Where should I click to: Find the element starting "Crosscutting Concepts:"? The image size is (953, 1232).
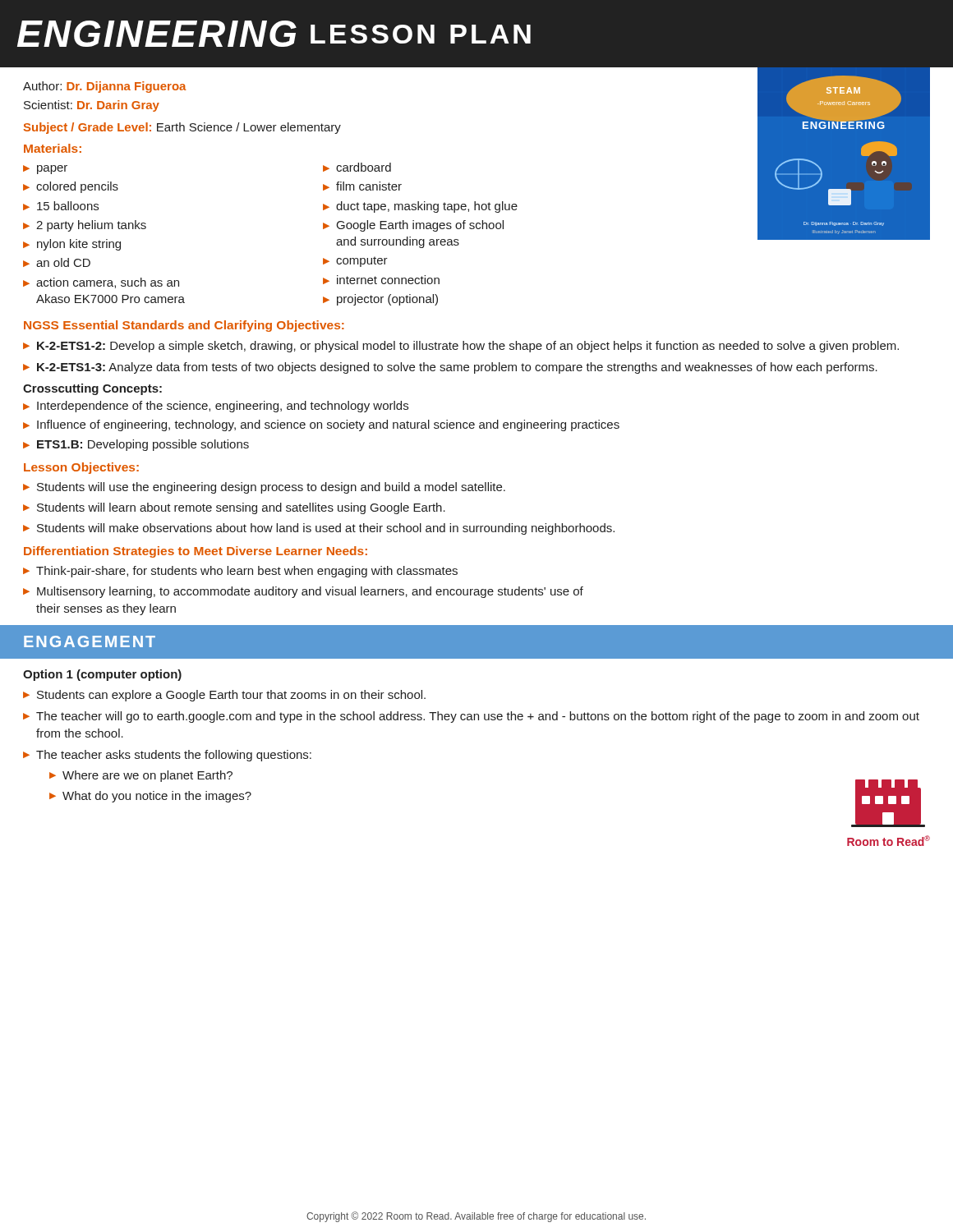[93, 388]
